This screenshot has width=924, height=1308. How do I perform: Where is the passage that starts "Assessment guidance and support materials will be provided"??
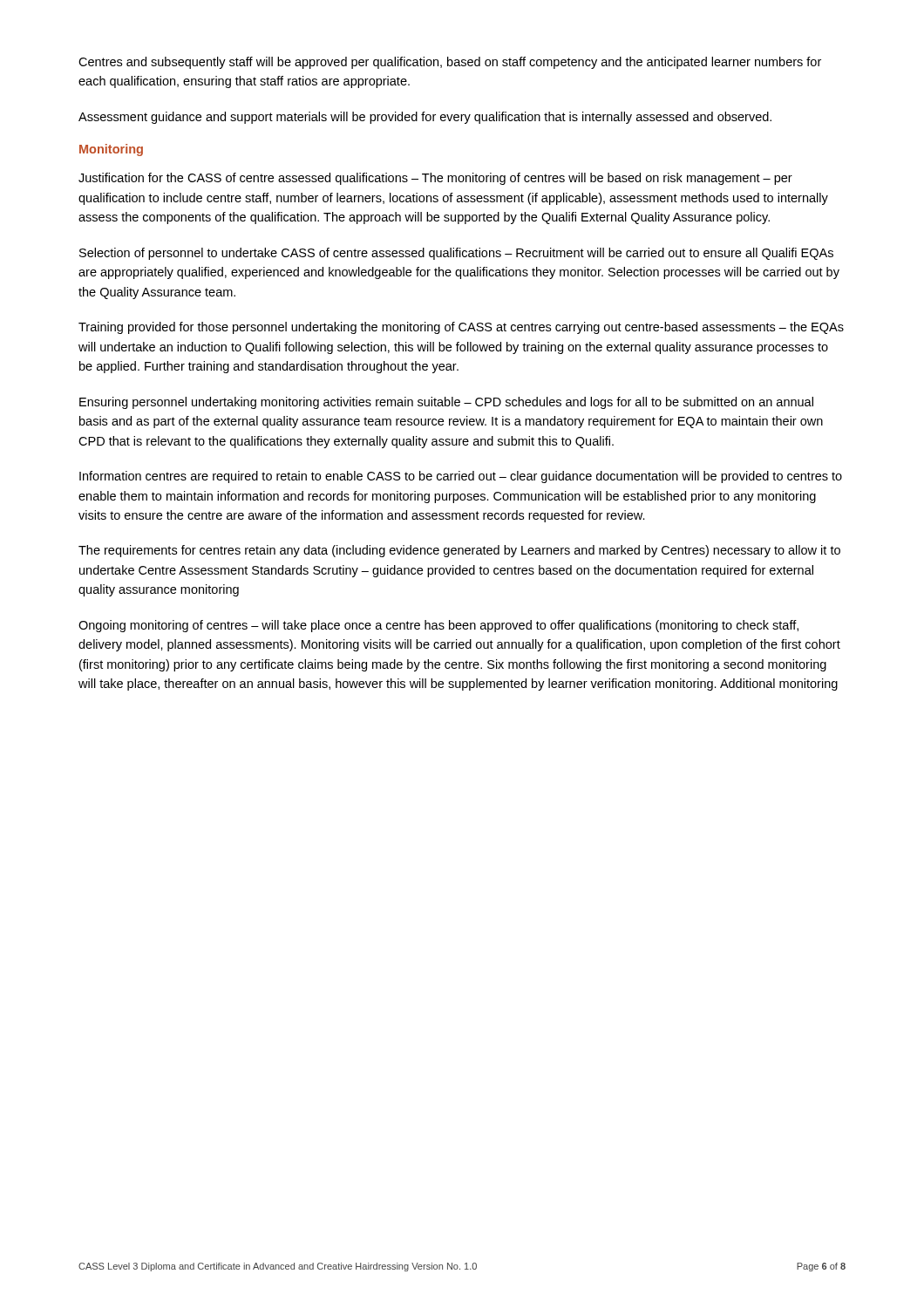[x=426, y=117]
